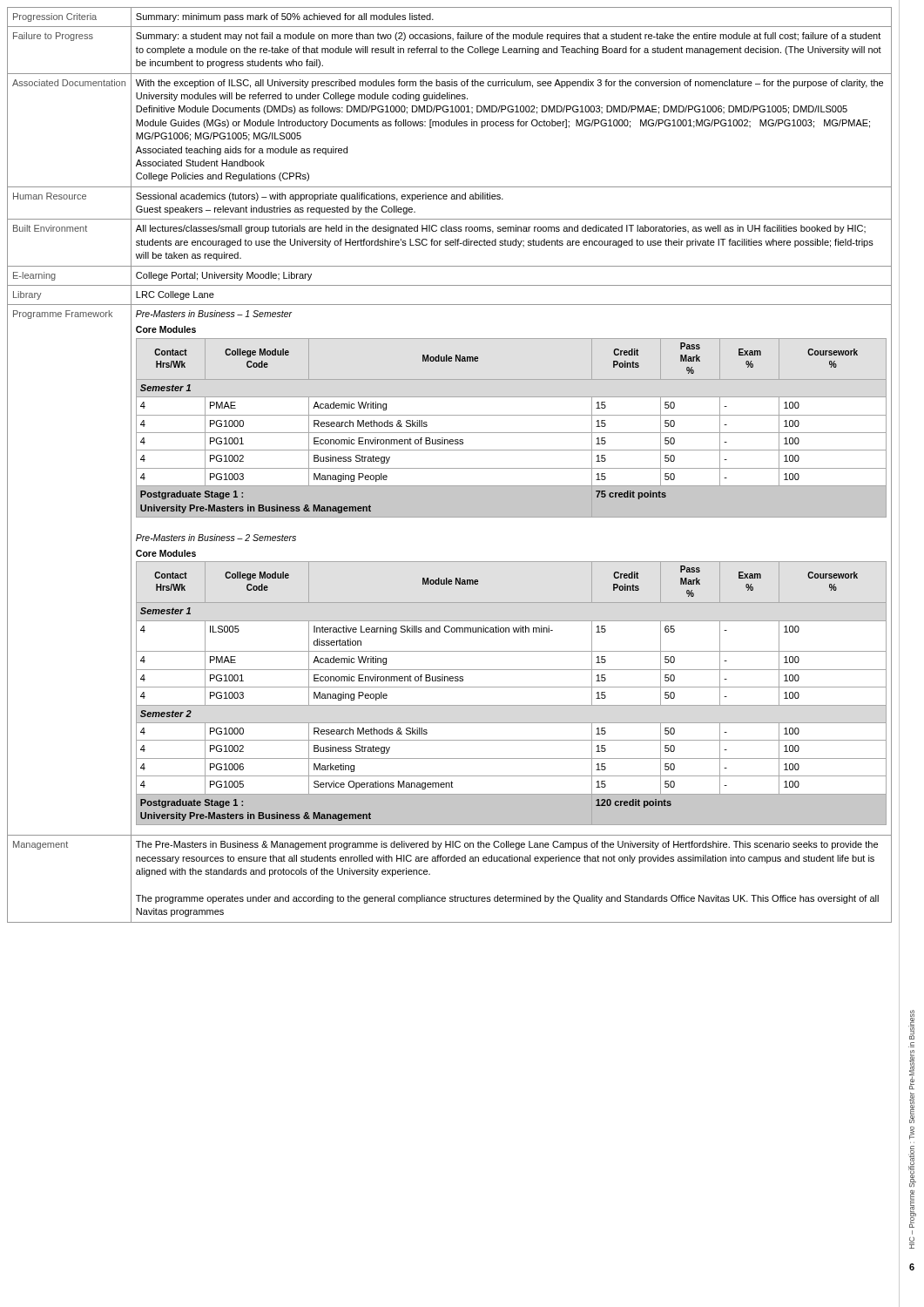Click on the text starting "Built Environment"

50,229
